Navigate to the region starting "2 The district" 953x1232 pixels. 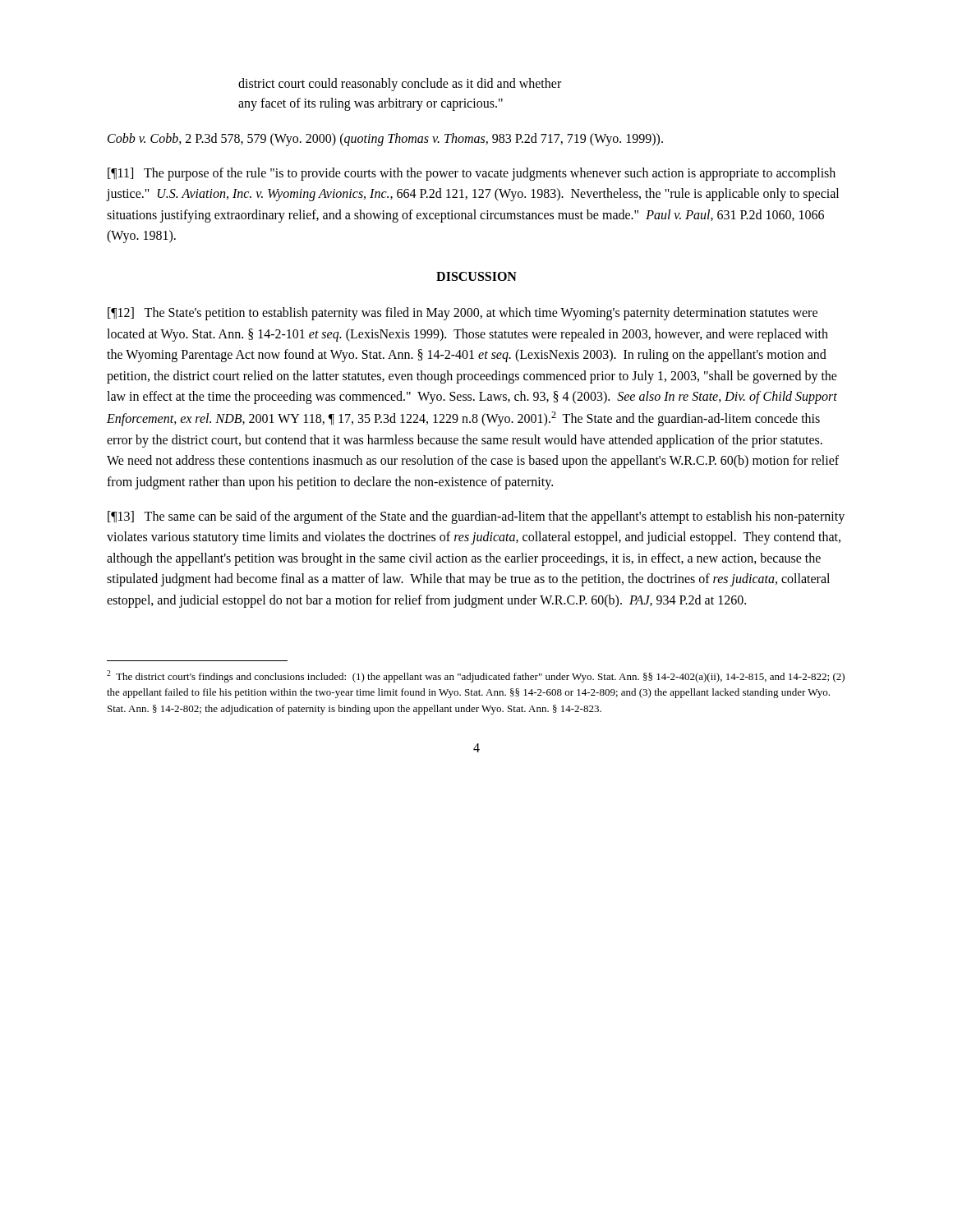[476, 691]
